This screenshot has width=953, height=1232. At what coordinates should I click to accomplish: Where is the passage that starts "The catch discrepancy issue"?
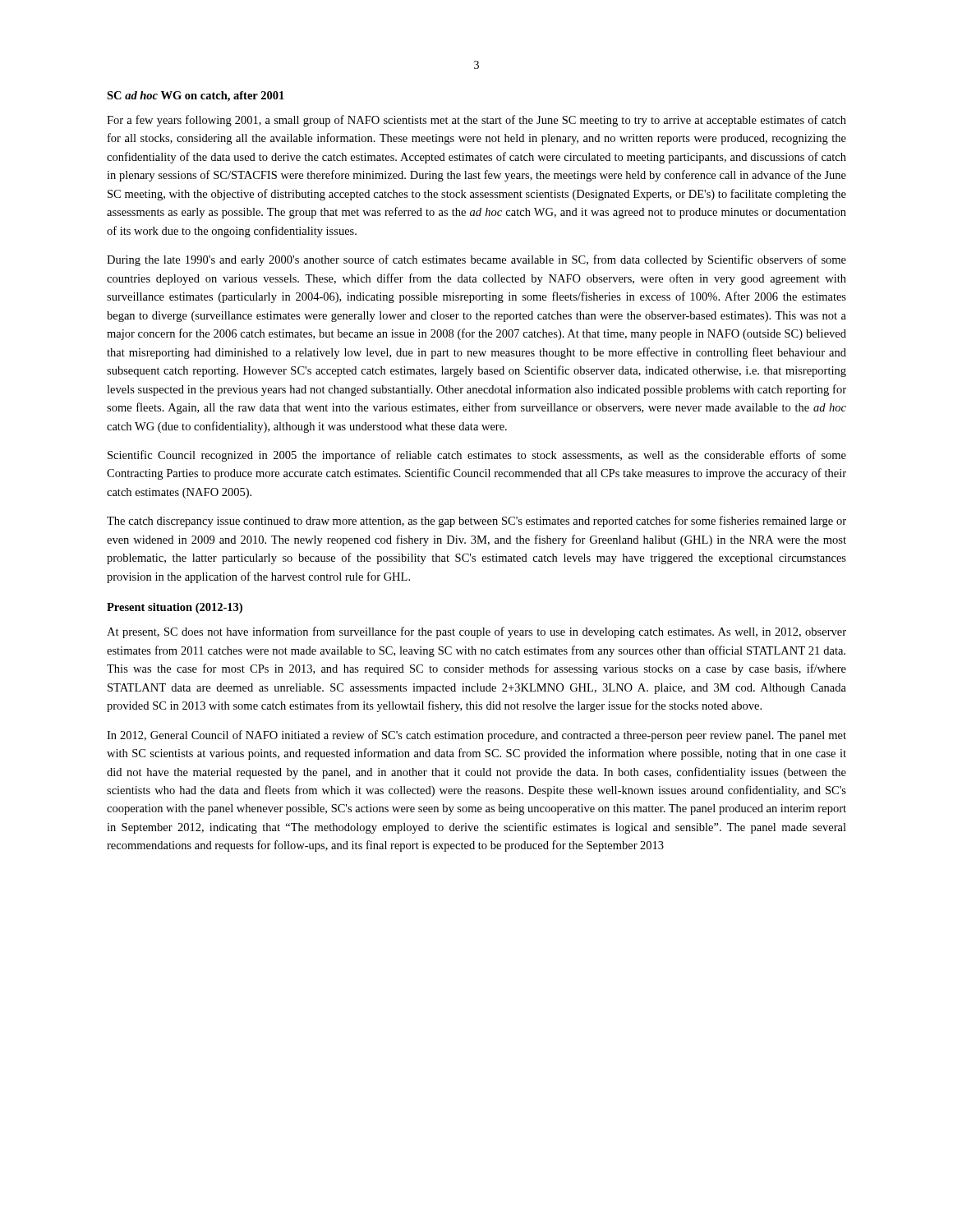click(x=476, y=549)
